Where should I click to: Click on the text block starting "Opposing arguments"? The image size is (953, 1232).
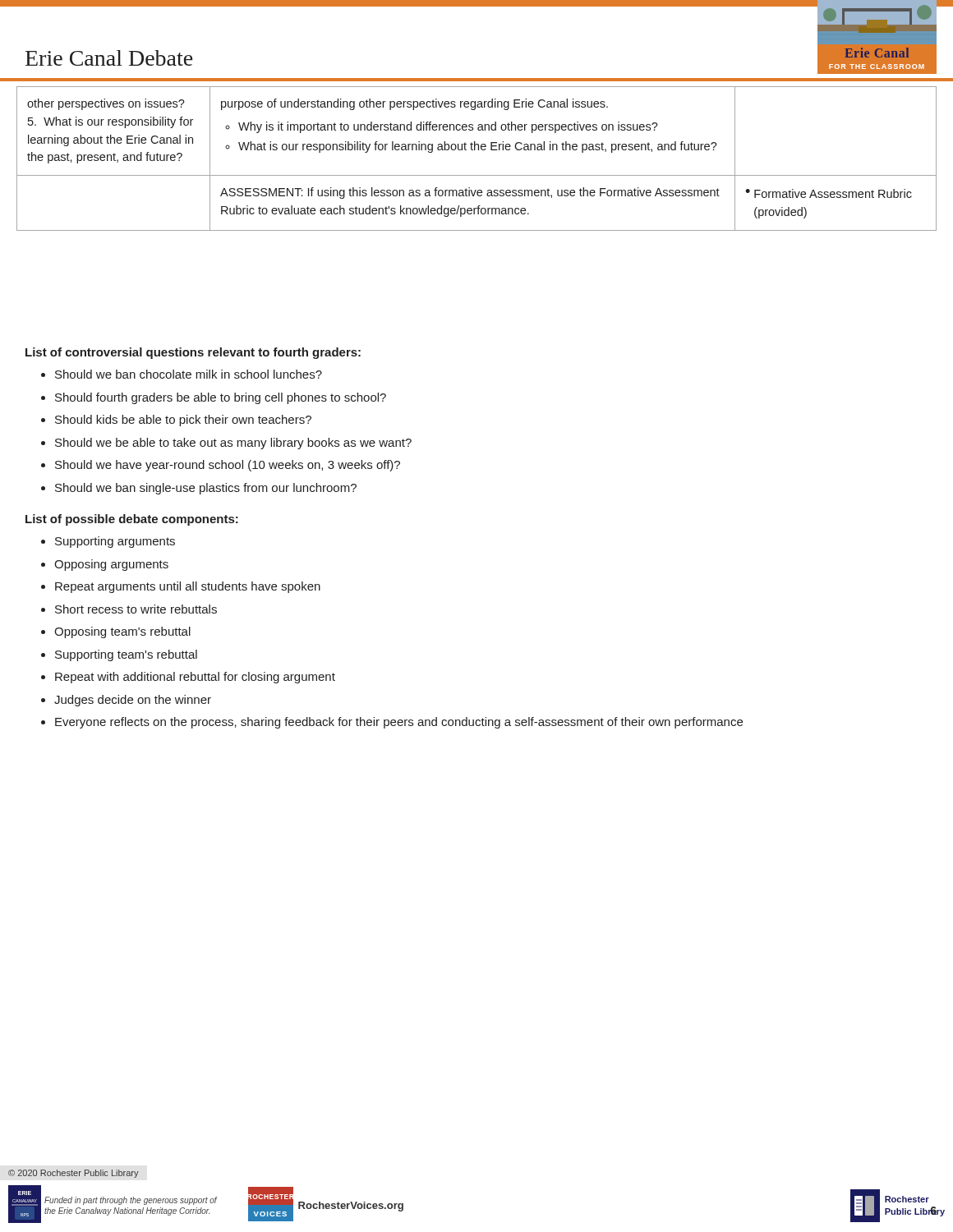pos(111,563)
